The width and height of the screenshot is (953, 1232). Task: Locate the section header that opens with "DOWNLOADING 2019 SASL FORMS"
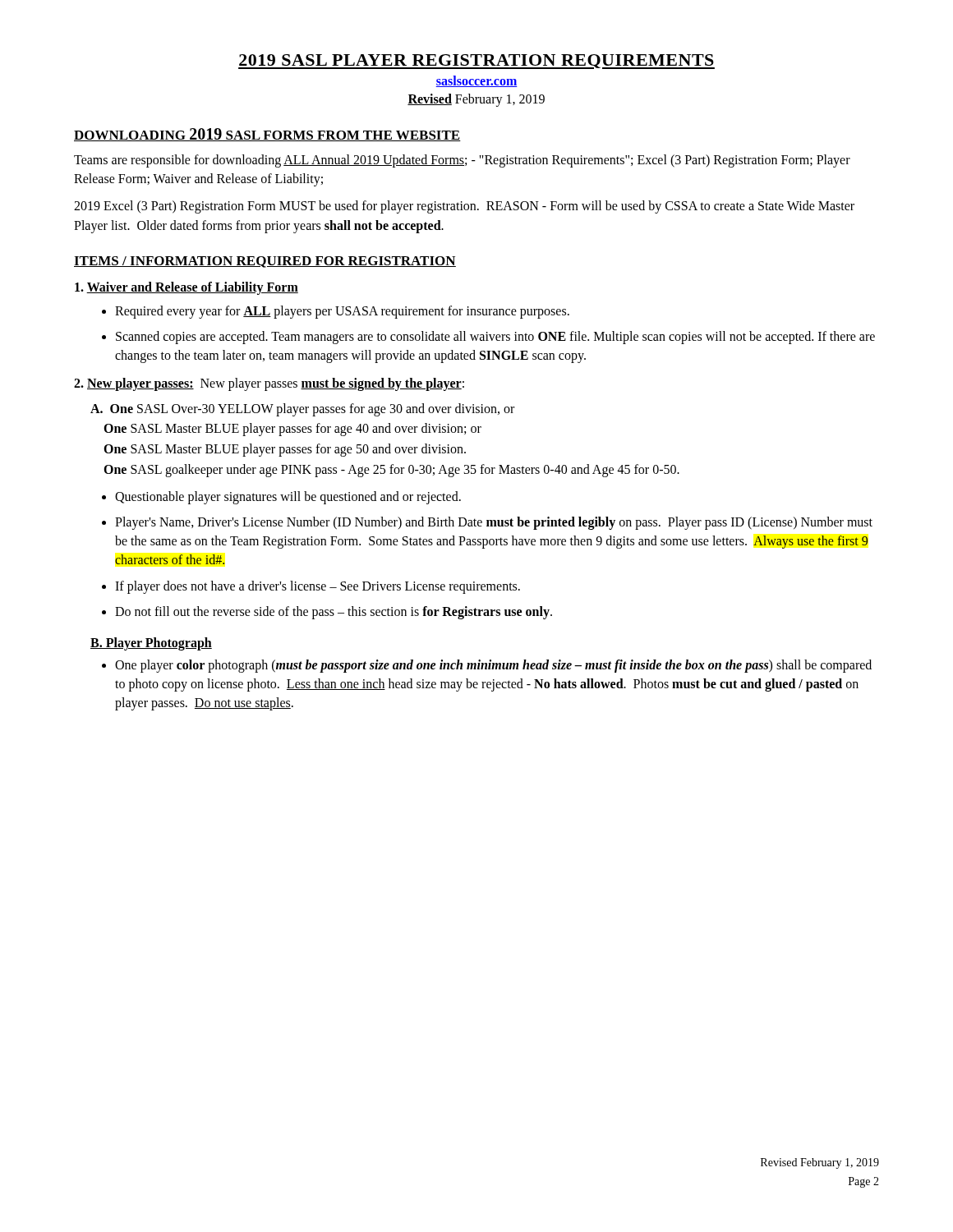pos(267,134)
